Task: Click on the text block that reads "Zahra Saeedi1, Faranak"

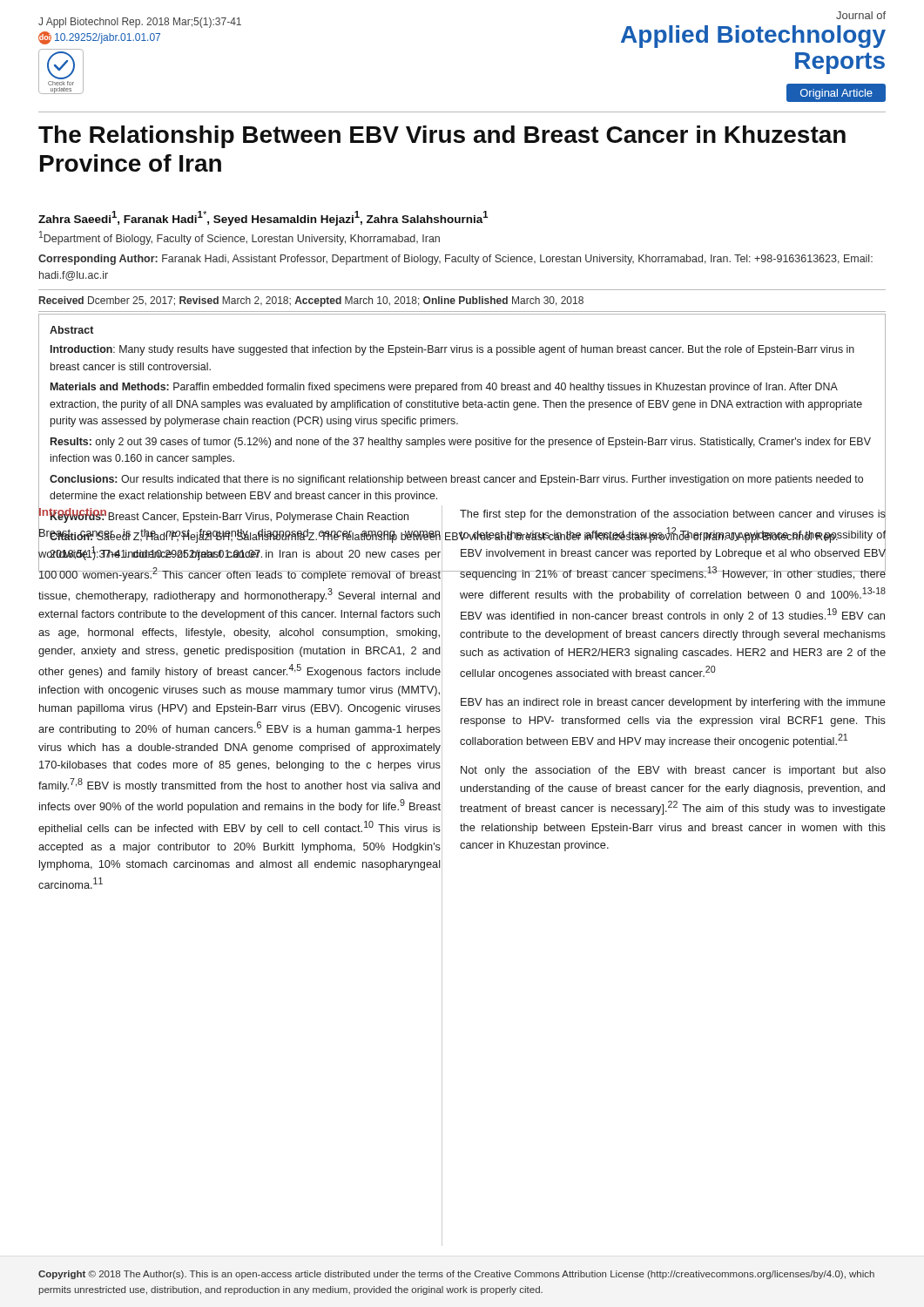Action: pyautogui.click(x=263, y=217)
